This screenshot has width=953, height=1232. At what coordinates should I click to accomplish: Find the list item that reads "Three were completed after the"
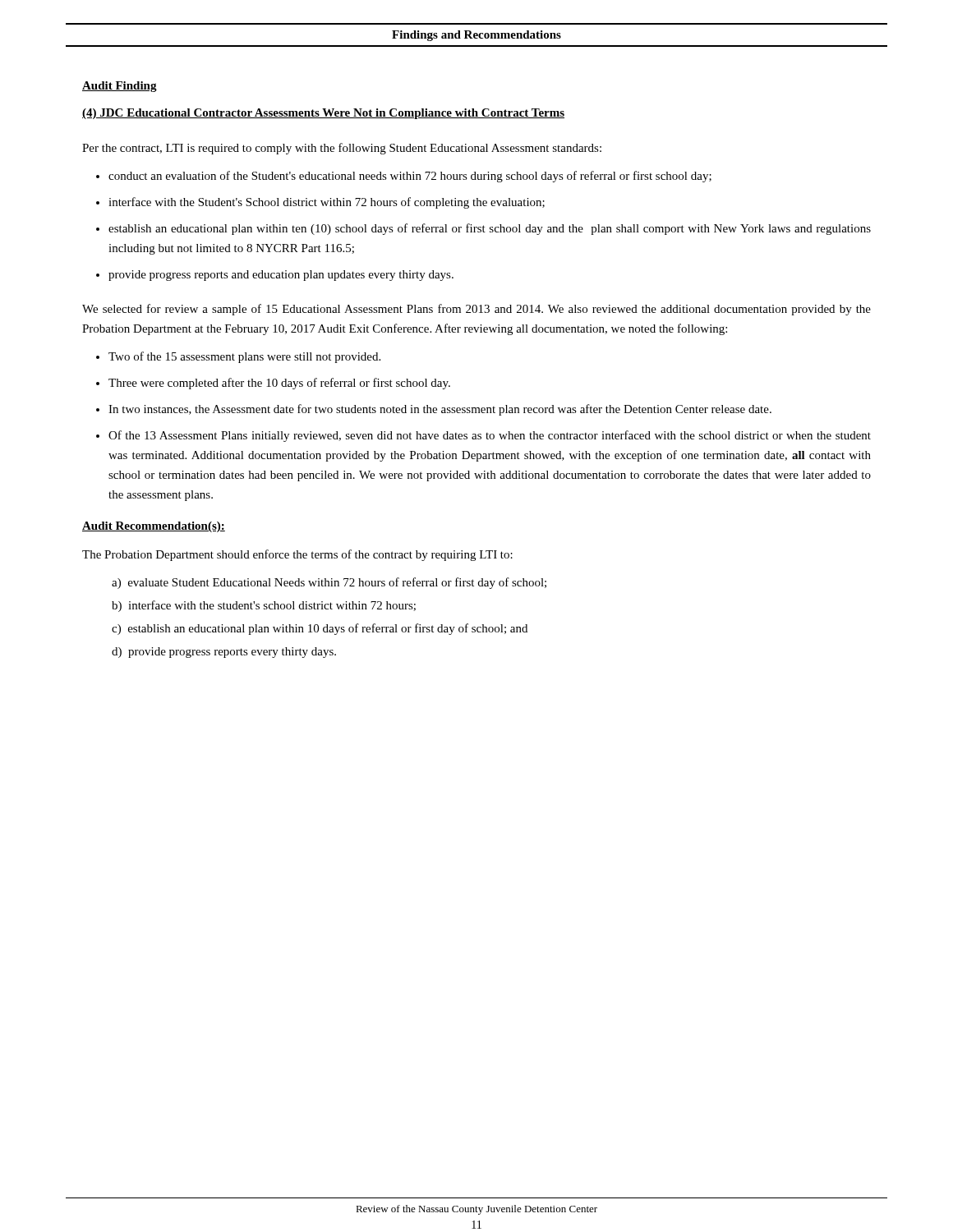pyautogui.click(x=273, y=384)
